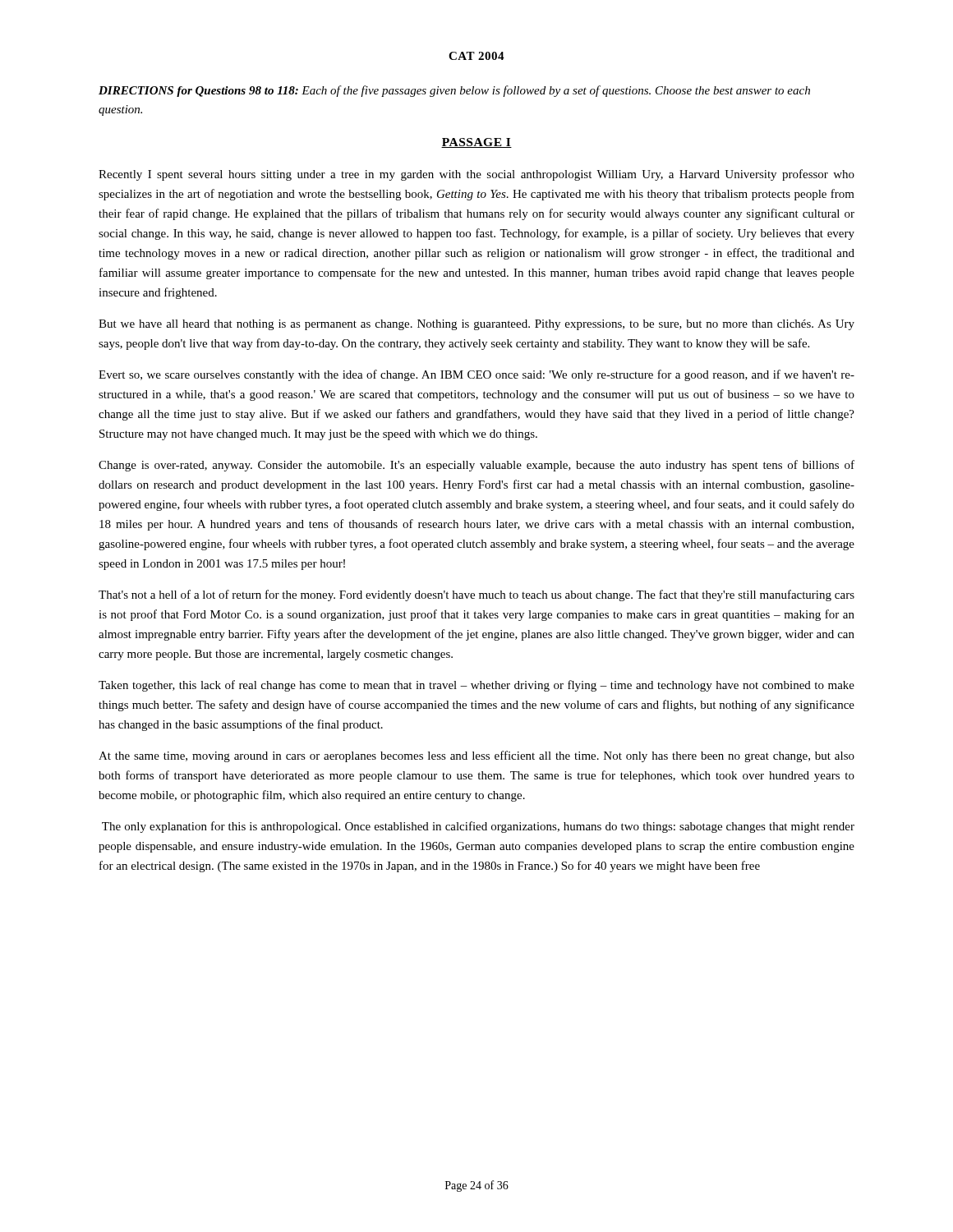Click on the text block that says "Taken together, this lack"
This screenshot has height=1232, width=953.
(x=476, y=705)
